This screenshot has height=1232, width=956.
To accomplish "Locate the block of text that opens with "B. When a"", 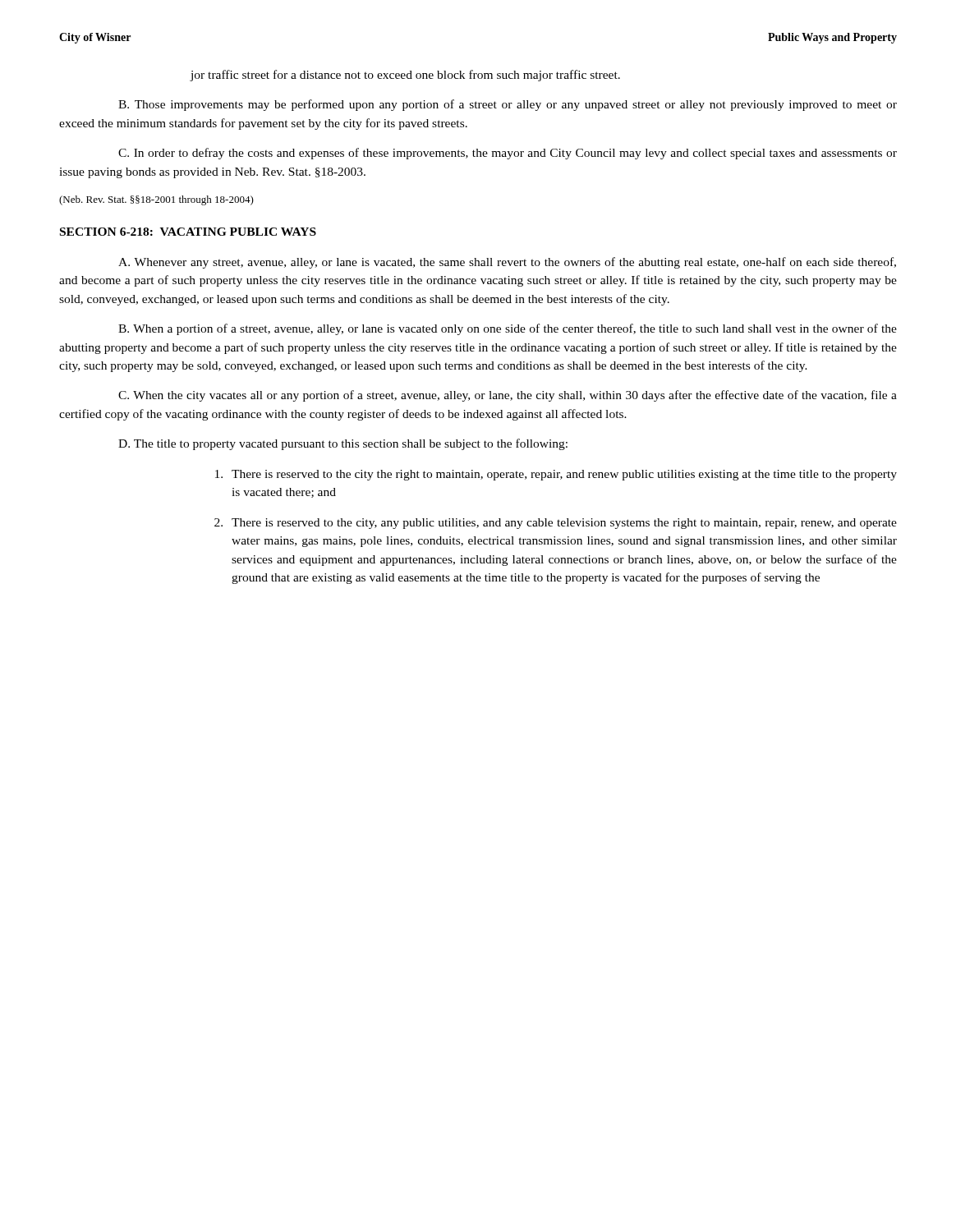I will coord(478,347).
